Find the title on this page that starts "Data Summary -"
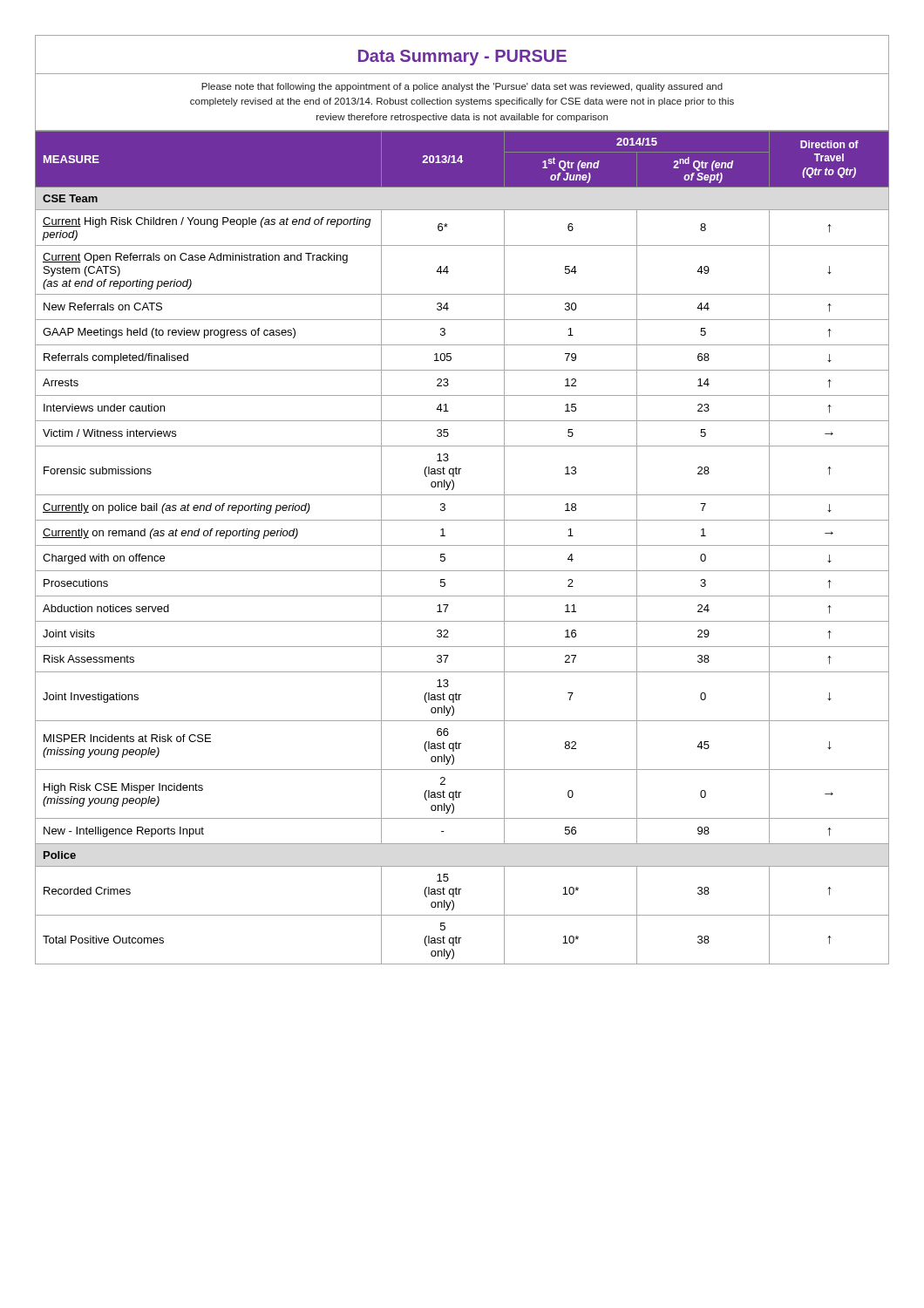 (462, 83)
